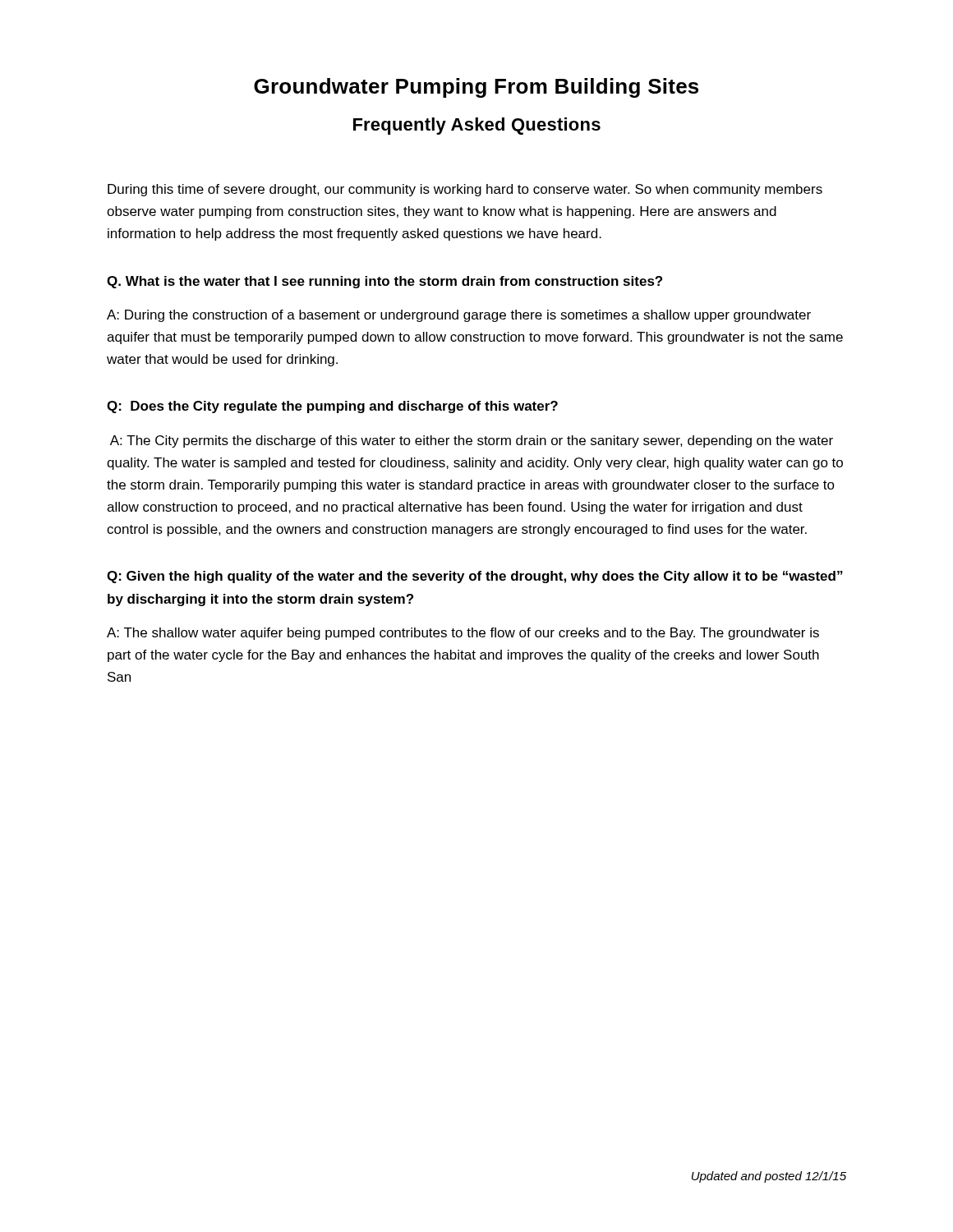The height and width of the screenshot is (1232, 953).
Task: Where is the section header that starts "Q. What is the water"?
Action: point(385,281)
